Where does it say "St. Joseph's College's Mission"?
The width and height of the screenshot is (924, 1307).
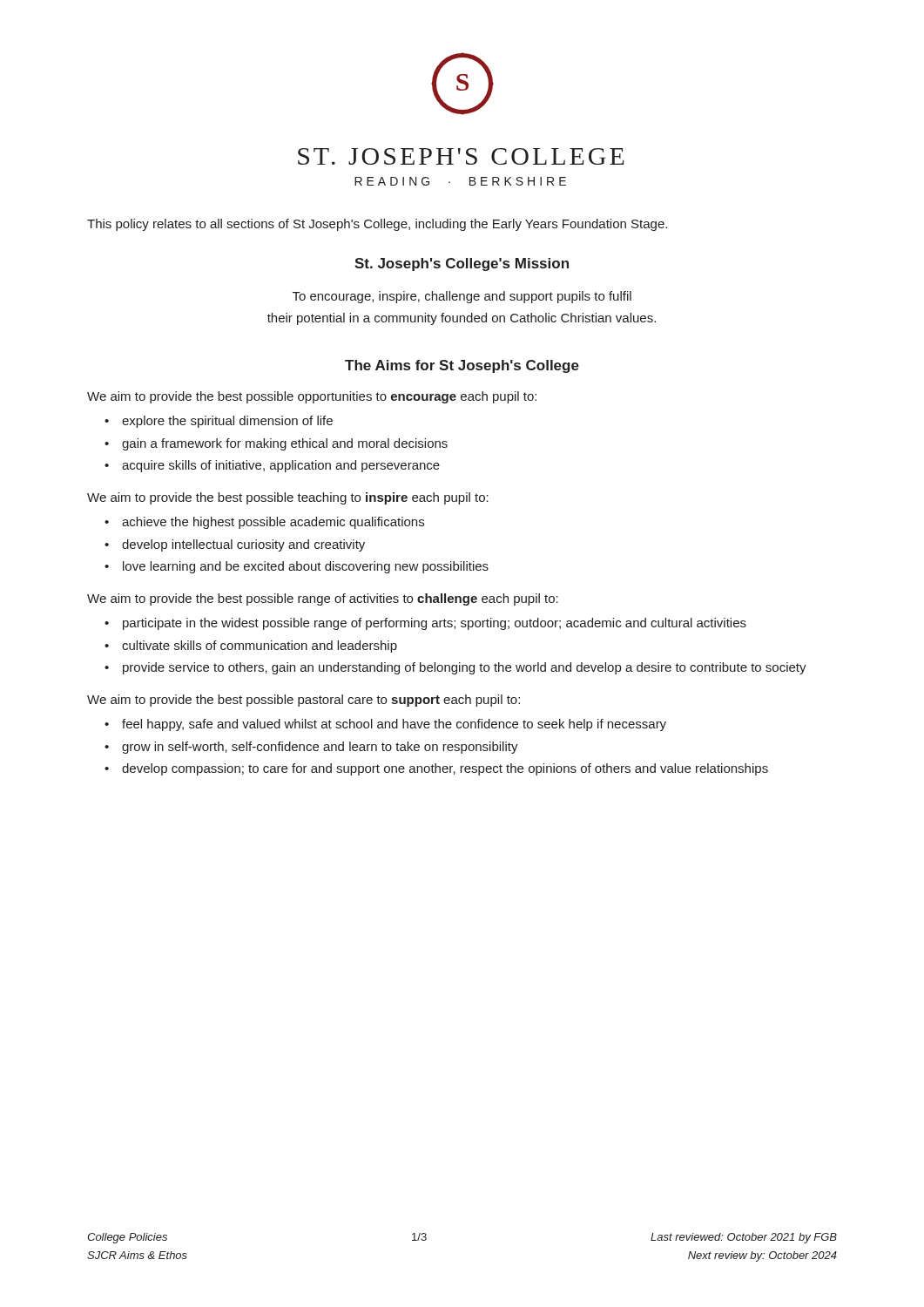click(462, 263)
